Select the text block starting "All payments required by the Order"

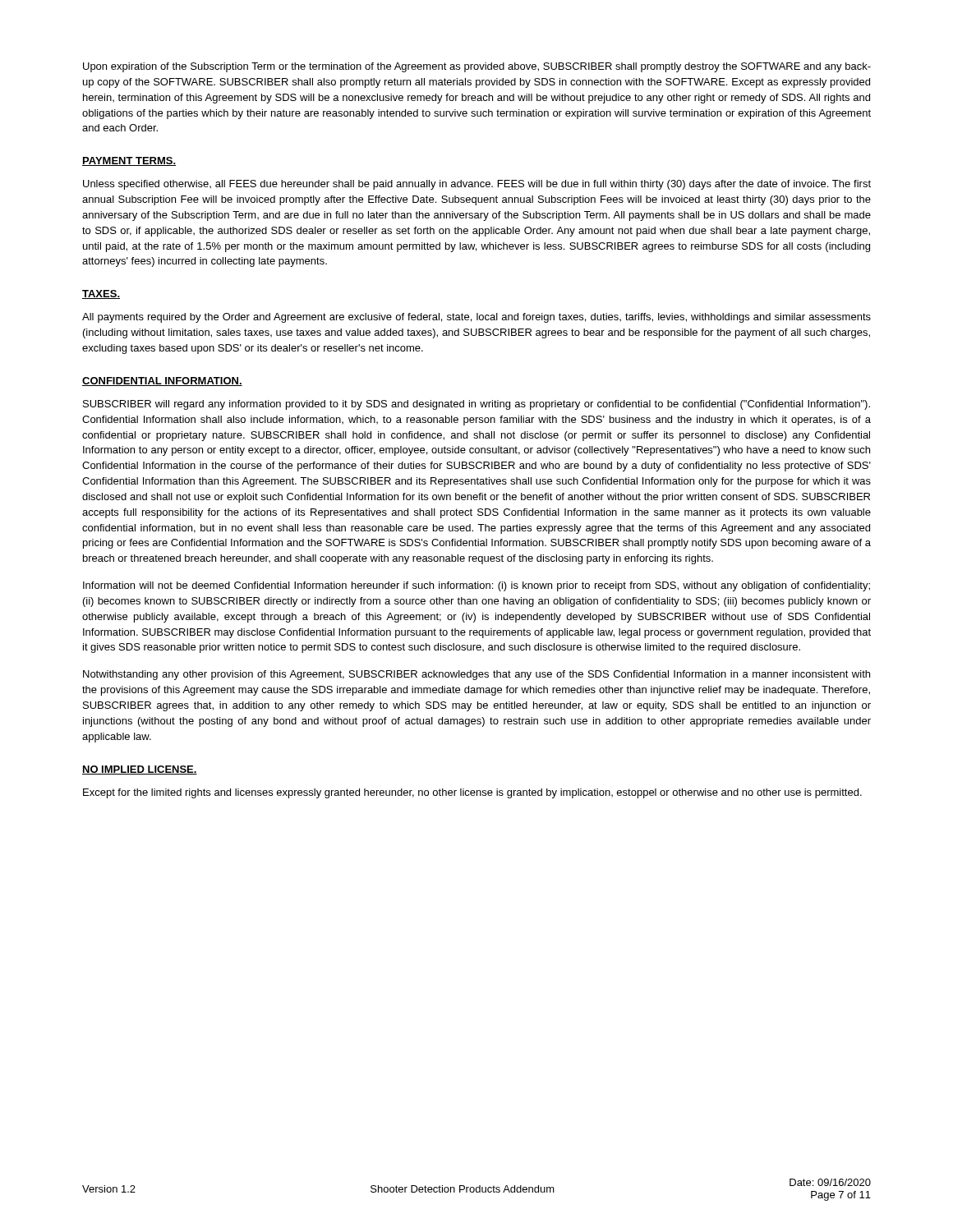[x=476, y=332]
